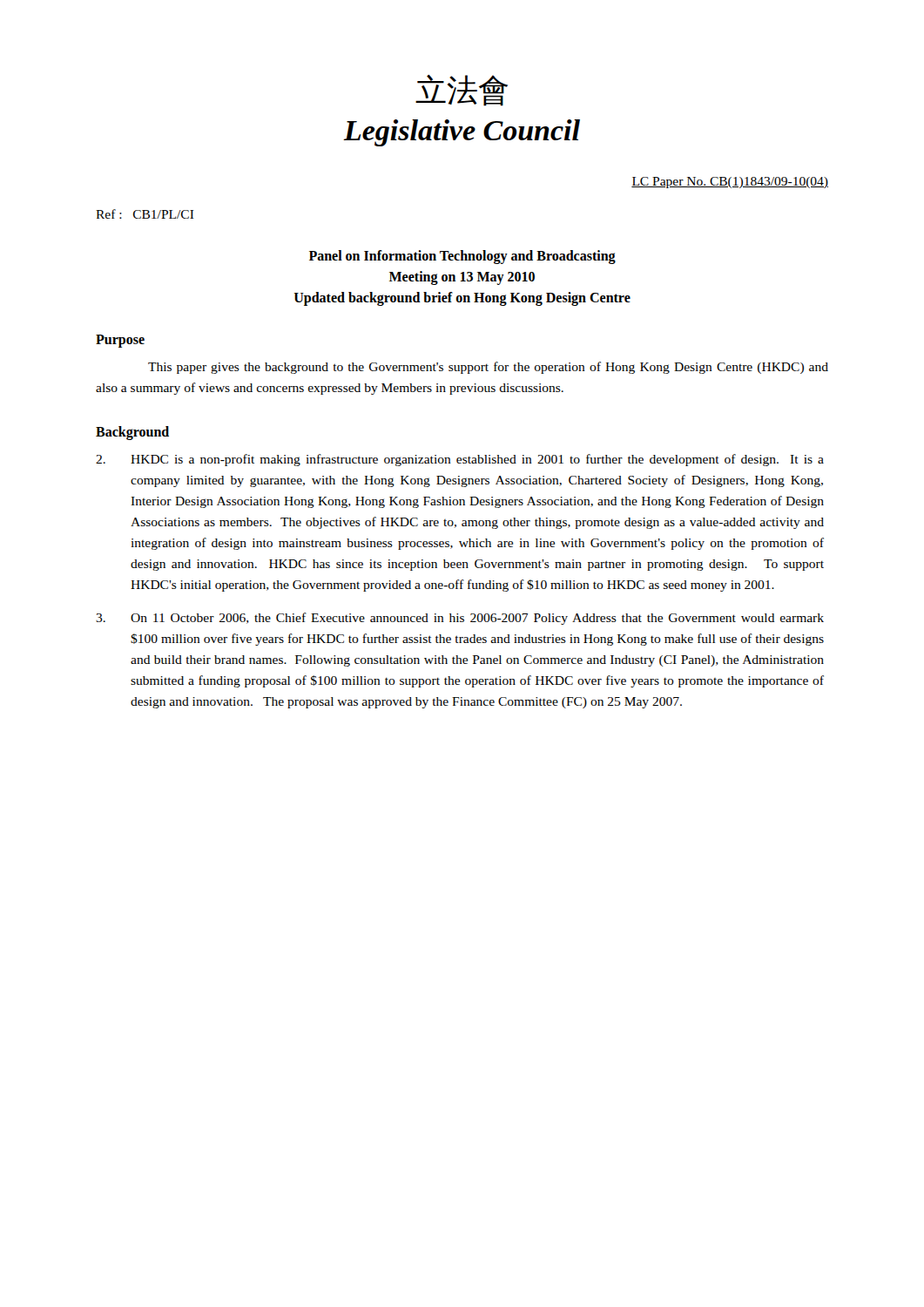Image resolution: width=924 pixels, height=1307 pixels.
Task: Select the text with the text "Ref : CB1/PL/CI"
Action: click(x=145, y=214)
